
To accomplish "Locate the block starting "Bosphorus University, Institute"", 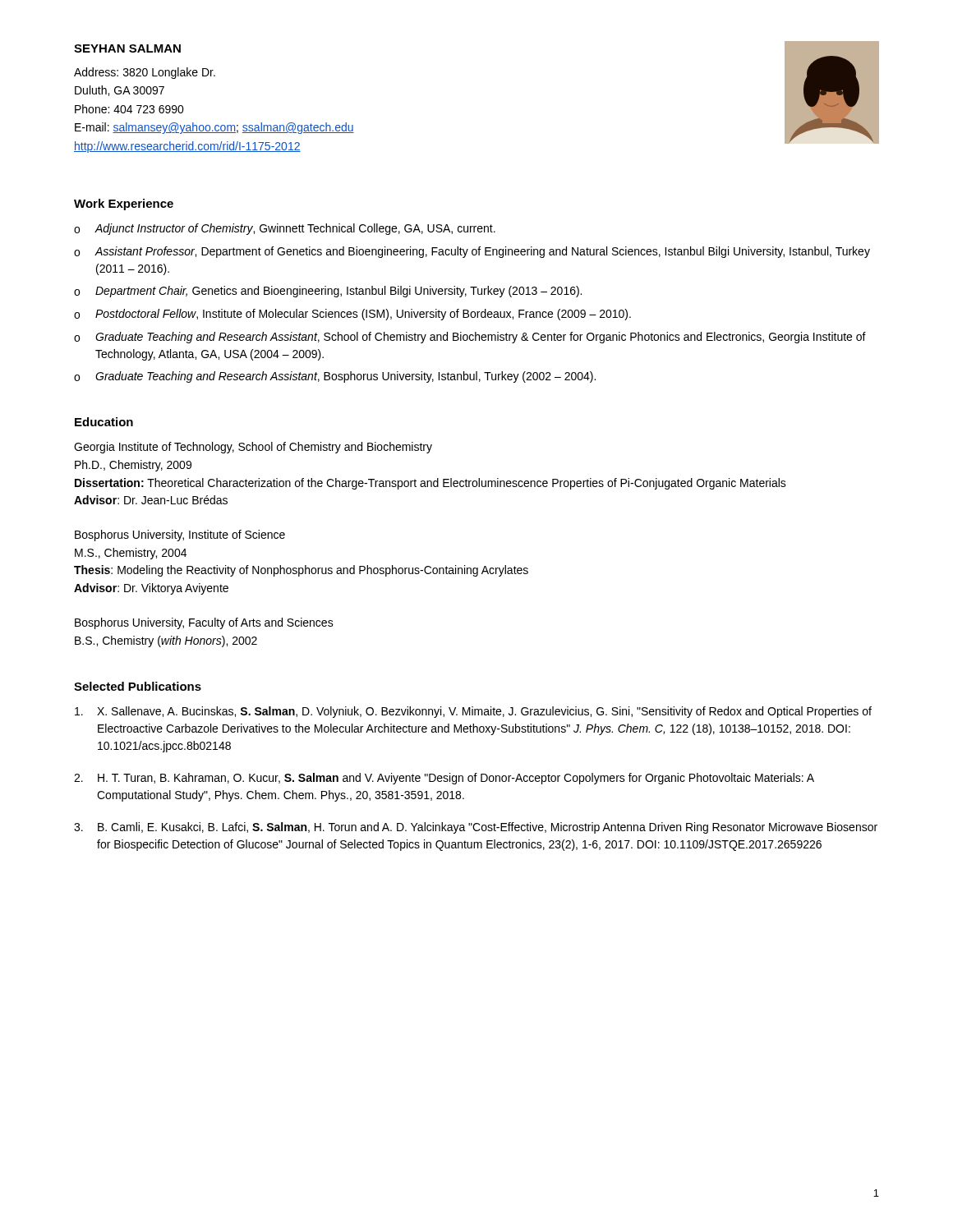I will (x=301, y=561).
